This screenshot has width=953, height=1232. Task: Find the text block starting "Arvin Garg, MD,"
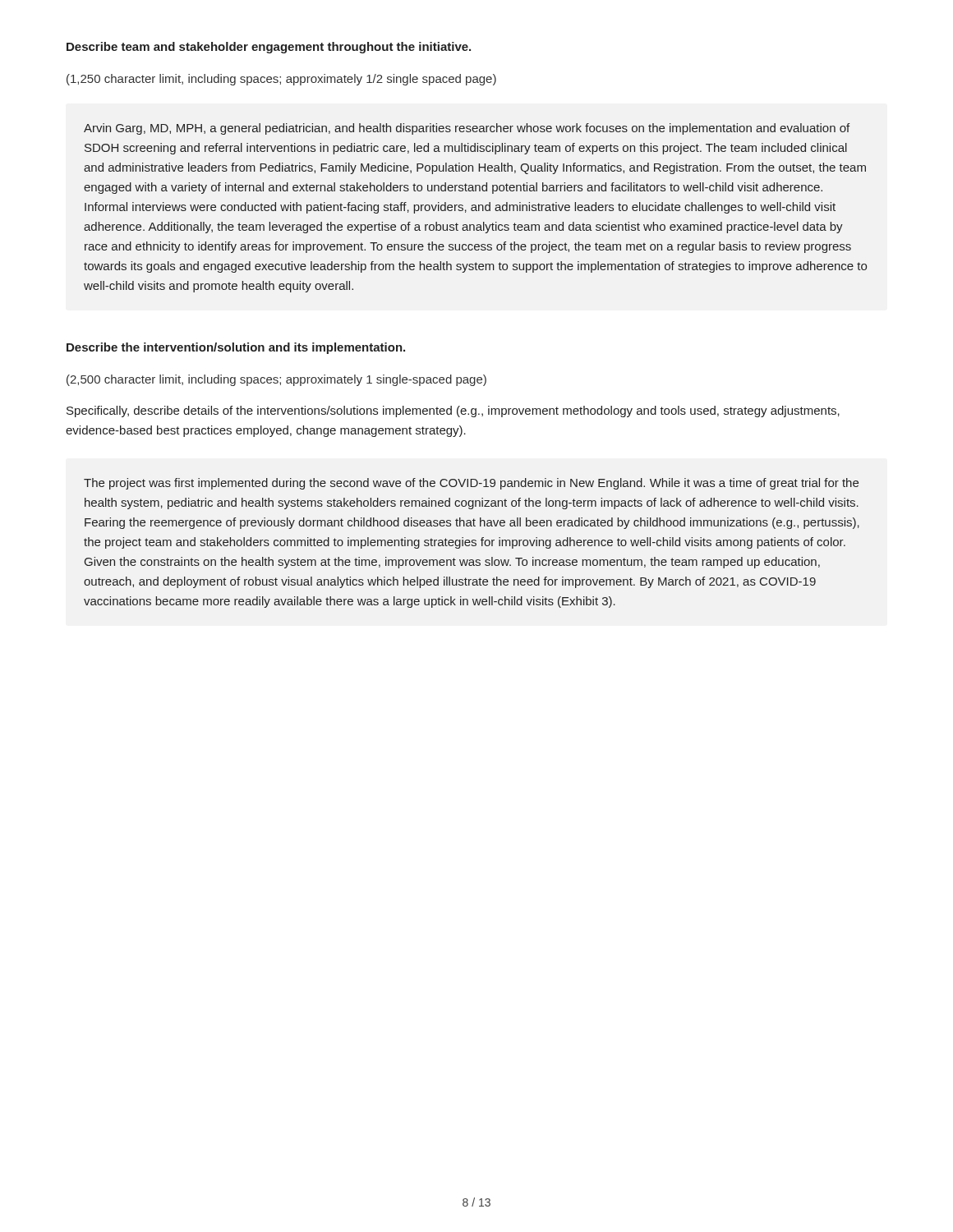[476, 207]
